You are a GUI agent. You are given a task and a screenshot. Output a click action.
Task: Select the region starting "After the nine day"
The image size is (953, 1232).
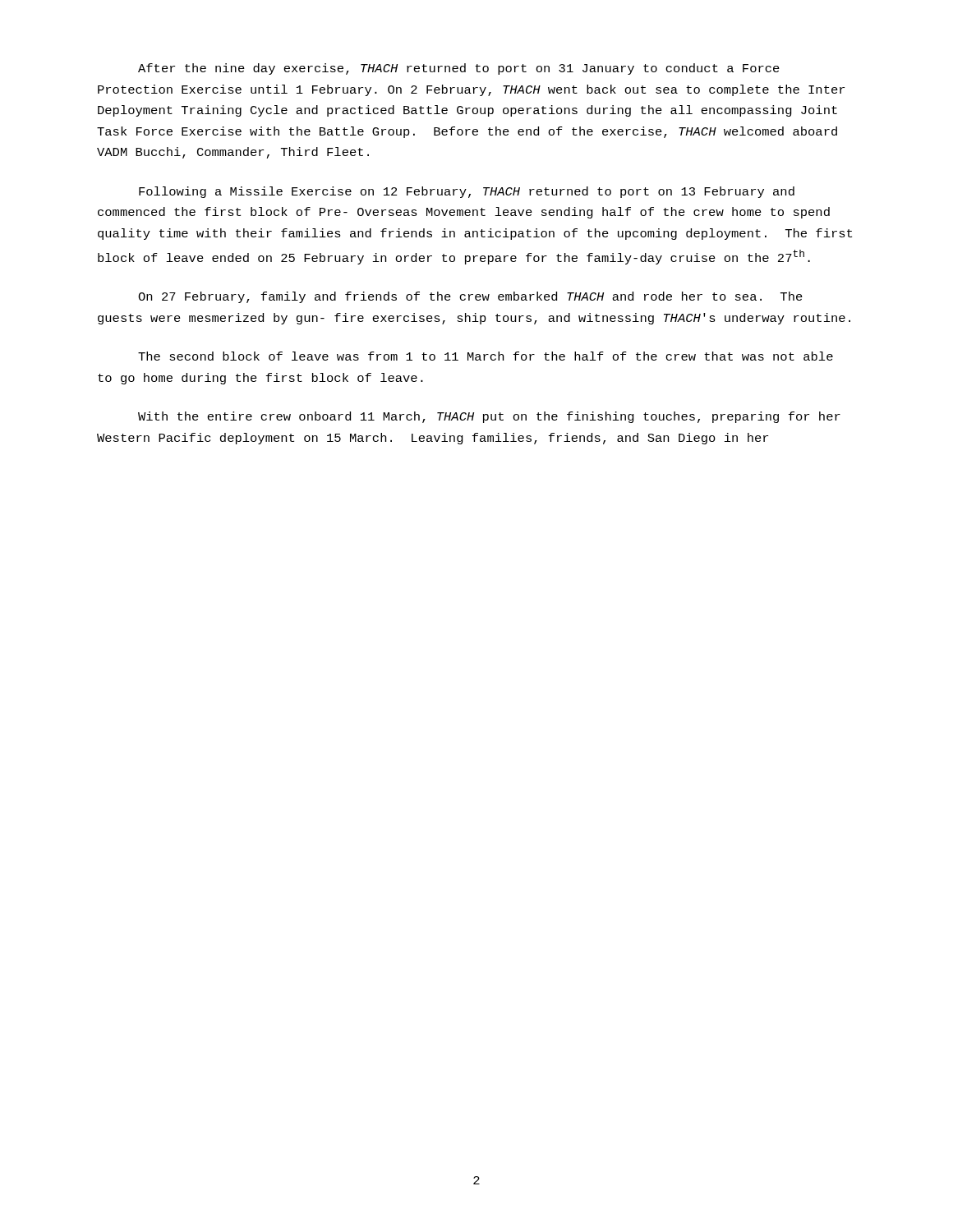[x=471, y=111]
